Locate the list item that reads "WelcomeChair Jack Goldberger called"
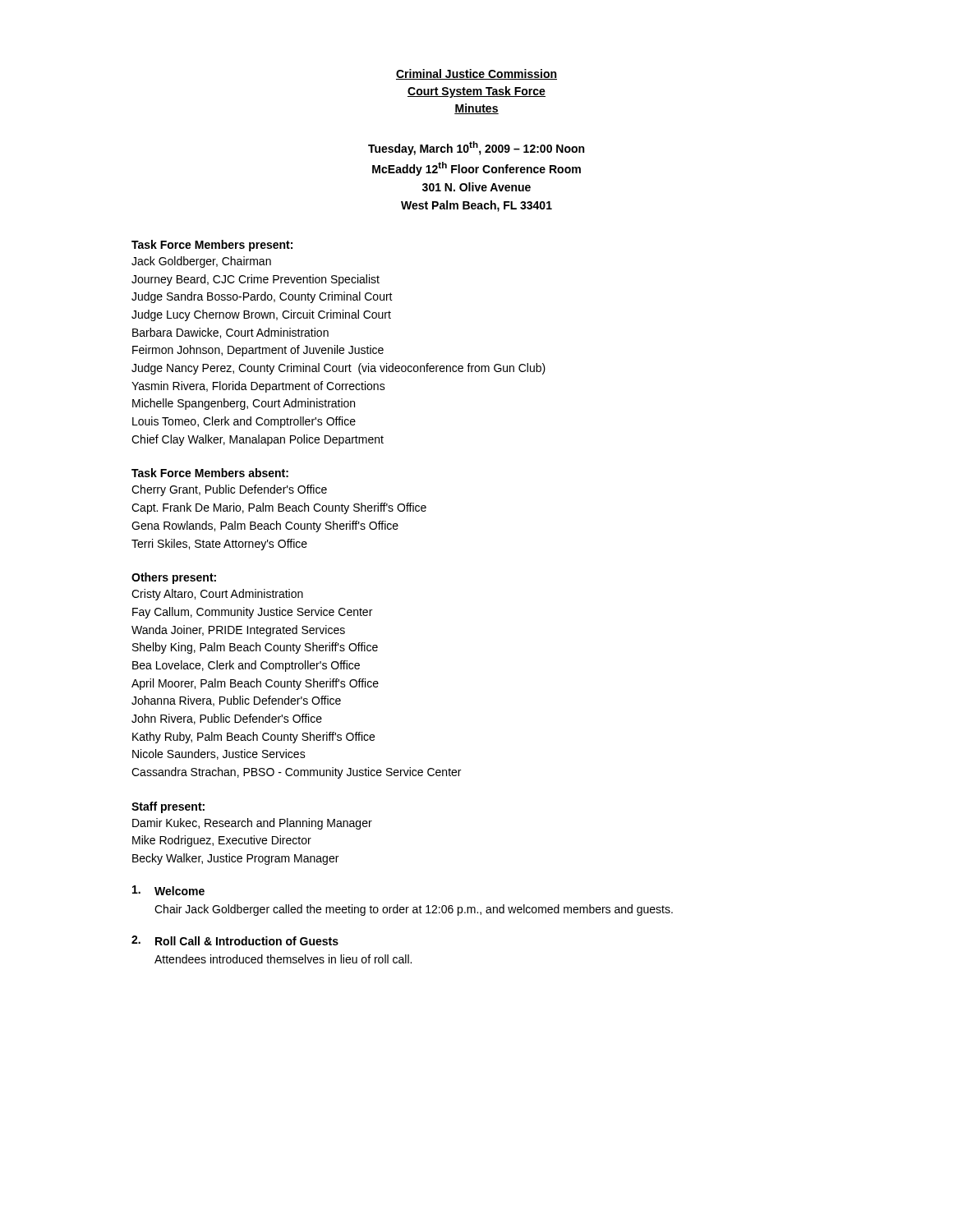953x1232 pixels. [x=402, y=901]
